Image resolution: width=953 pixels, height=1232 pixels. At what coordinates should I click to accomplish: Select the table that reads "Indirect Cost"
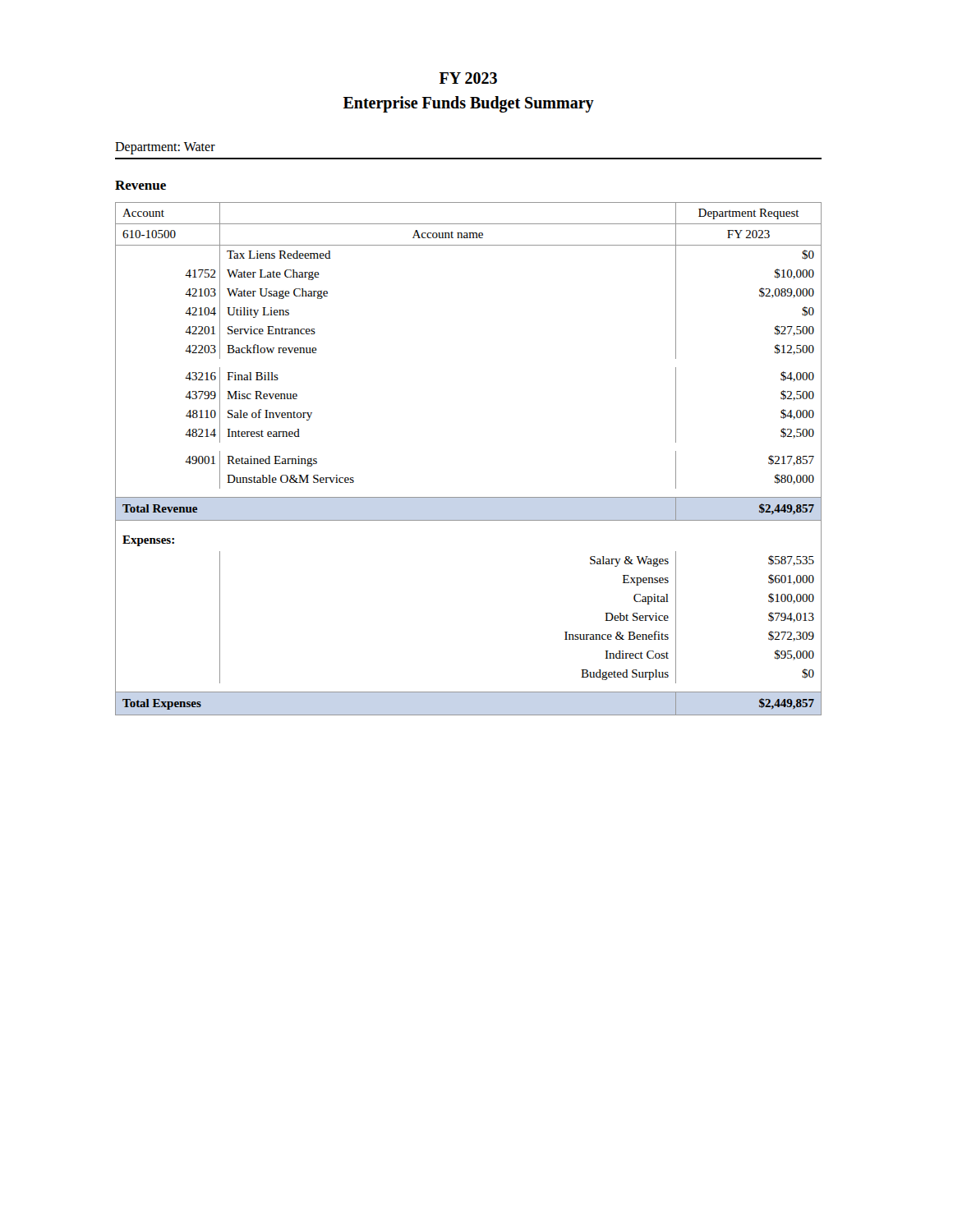(468, 459)
